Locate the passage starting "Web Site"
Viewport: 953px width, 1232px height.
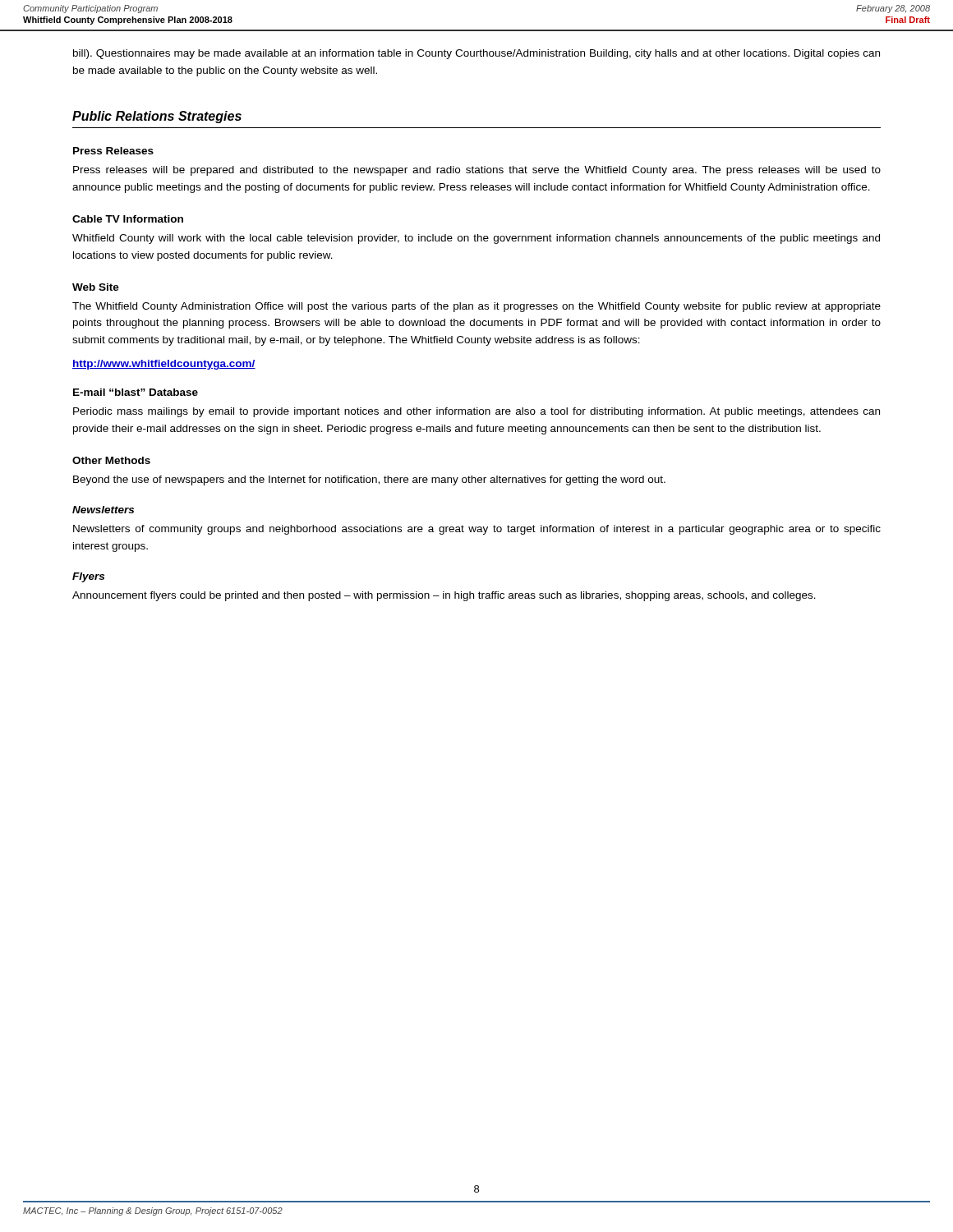[x=96, y=287]
